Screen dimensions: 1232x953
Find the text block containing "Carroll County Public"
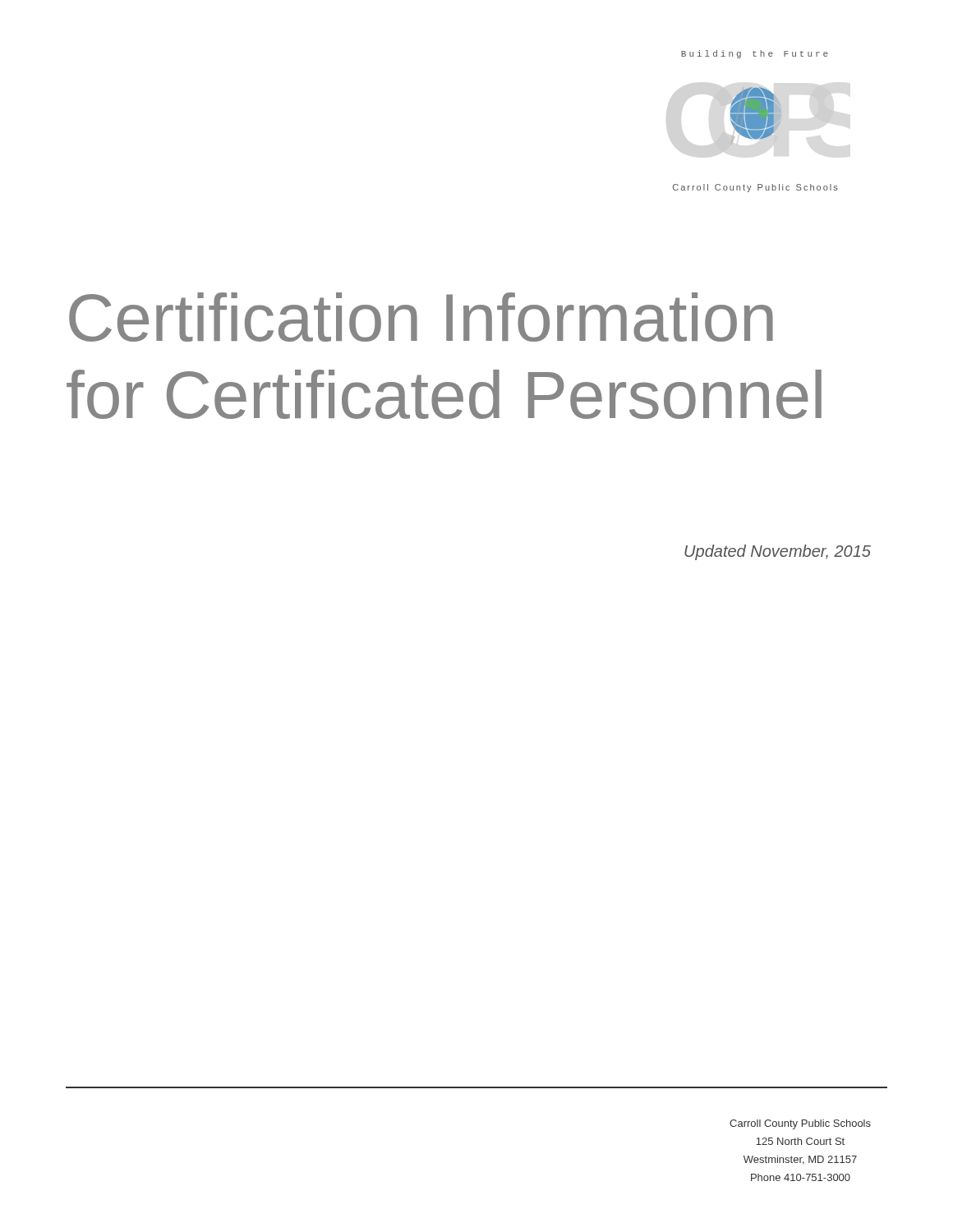click(x=800, y=1150)
